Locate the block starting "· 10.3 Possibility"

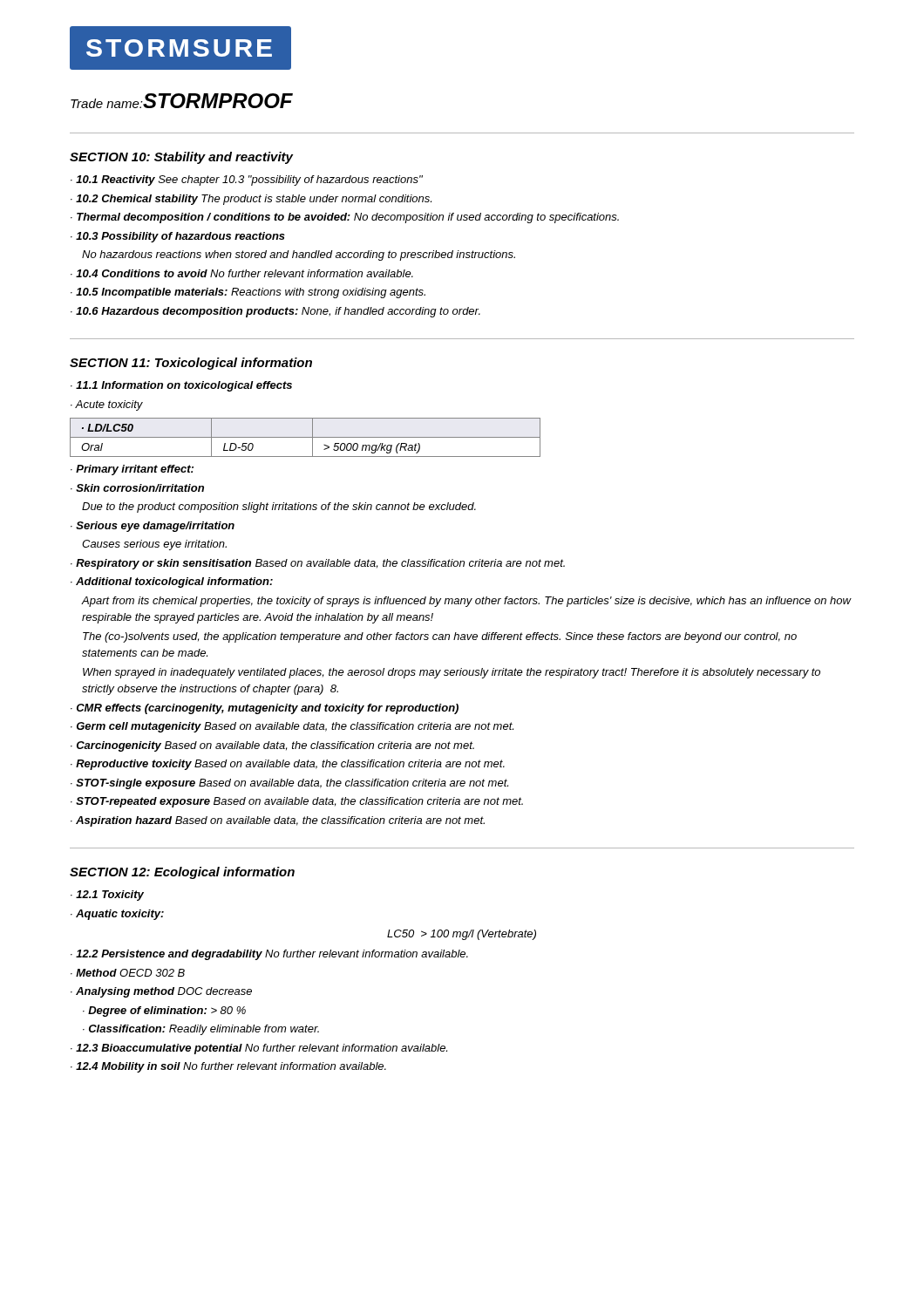coord(177,235)
